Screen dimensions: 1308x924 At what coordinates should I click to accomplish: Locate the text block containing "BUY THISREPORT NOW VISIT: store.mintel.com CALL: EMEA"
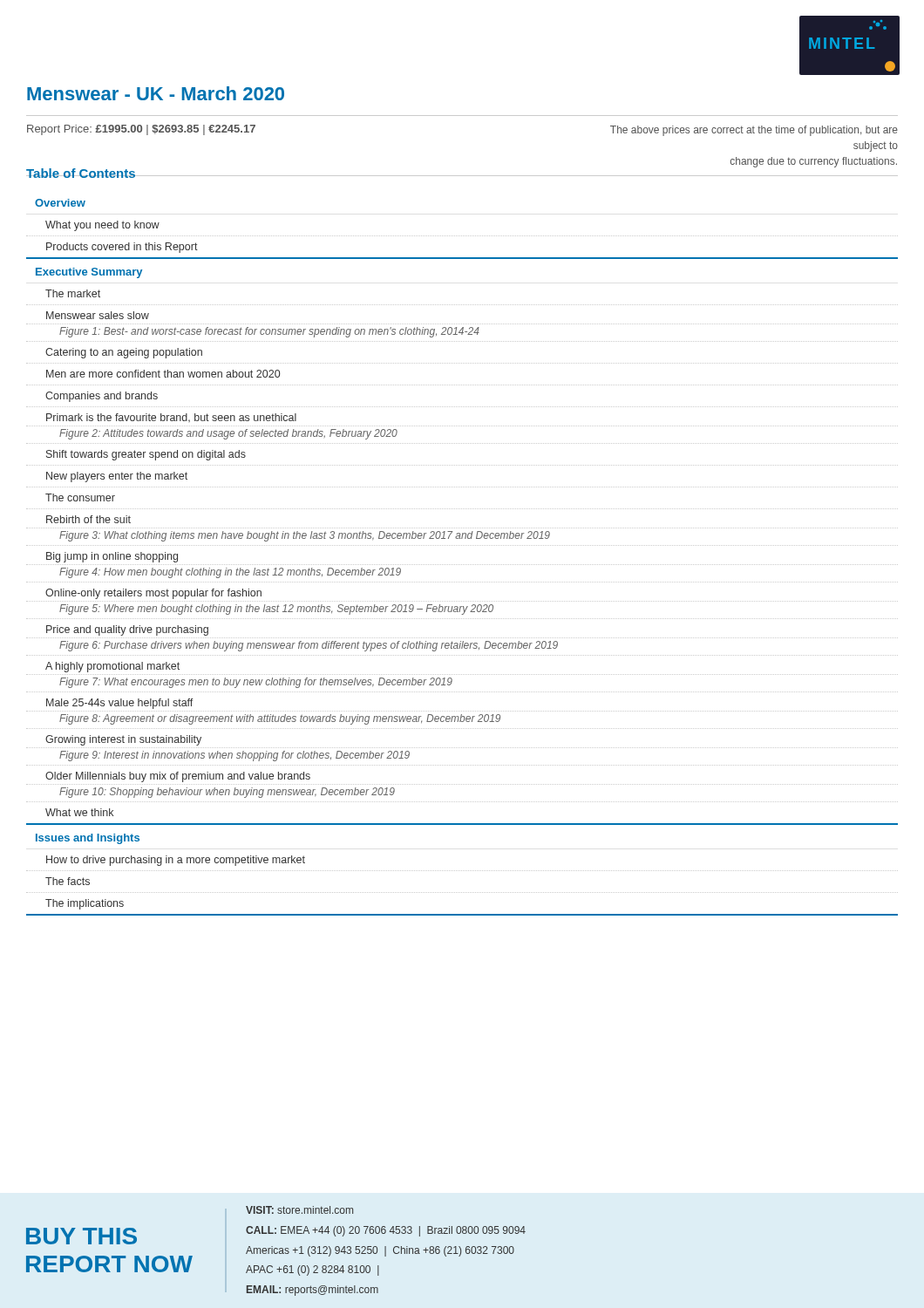coord(263,1250)
